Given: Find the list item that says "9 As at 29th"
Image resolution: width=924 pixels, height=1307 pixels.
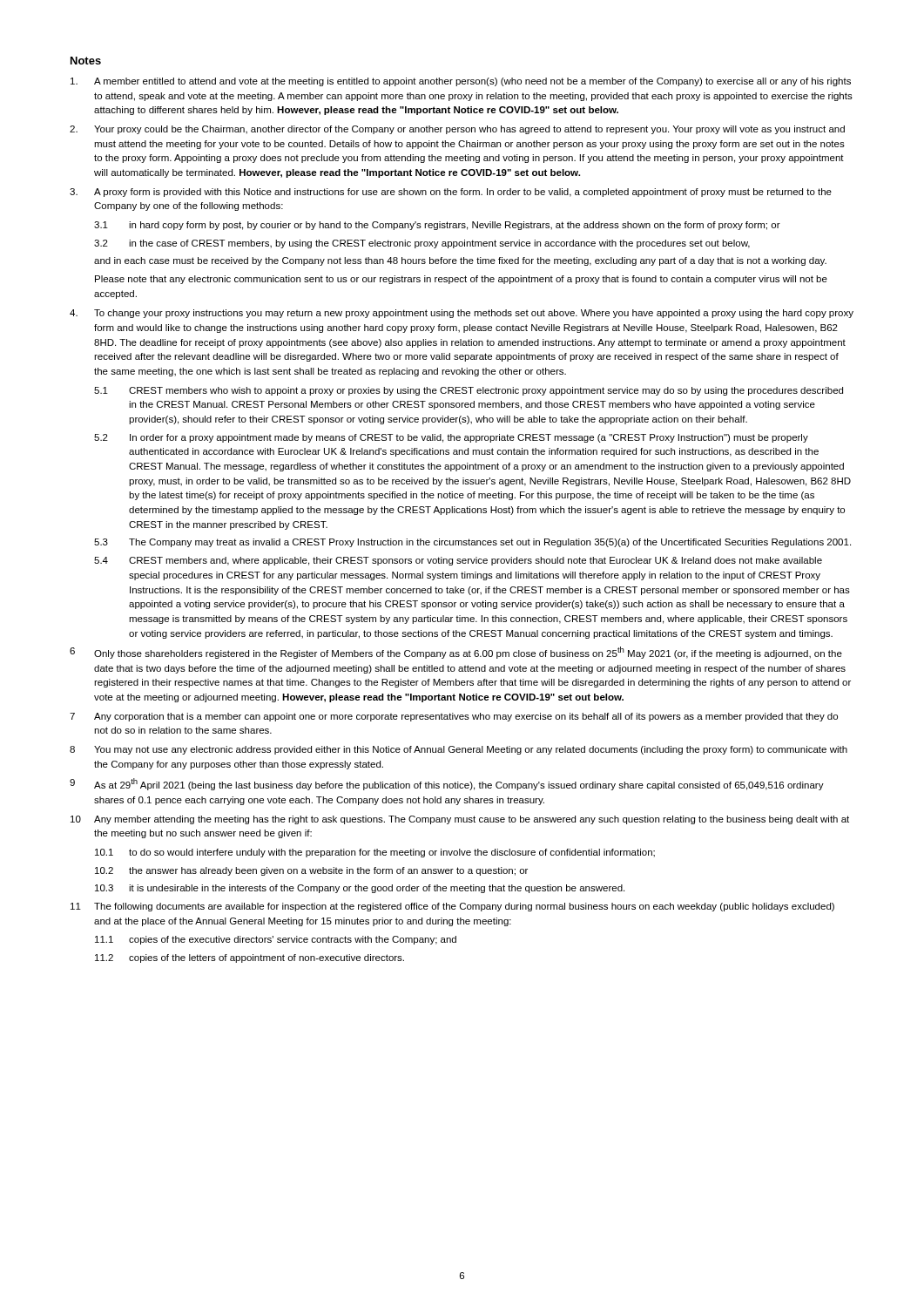Looking at the screenshot, I should tap(462, 792).
